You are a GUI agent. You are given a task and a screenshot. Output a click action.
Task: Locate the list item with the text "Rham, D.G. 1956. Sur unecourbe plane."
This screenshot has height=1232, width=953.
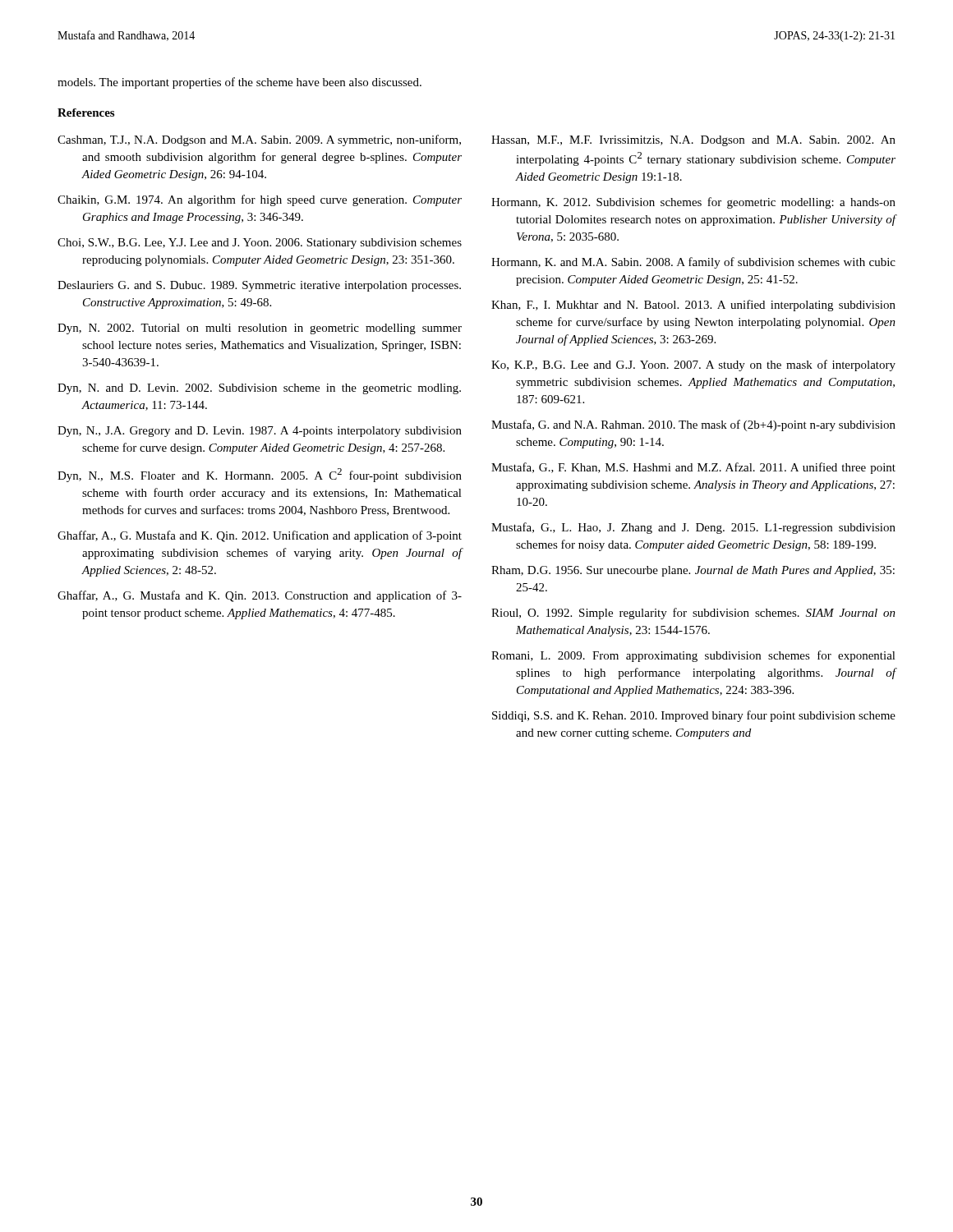click(x=693, y=579)
